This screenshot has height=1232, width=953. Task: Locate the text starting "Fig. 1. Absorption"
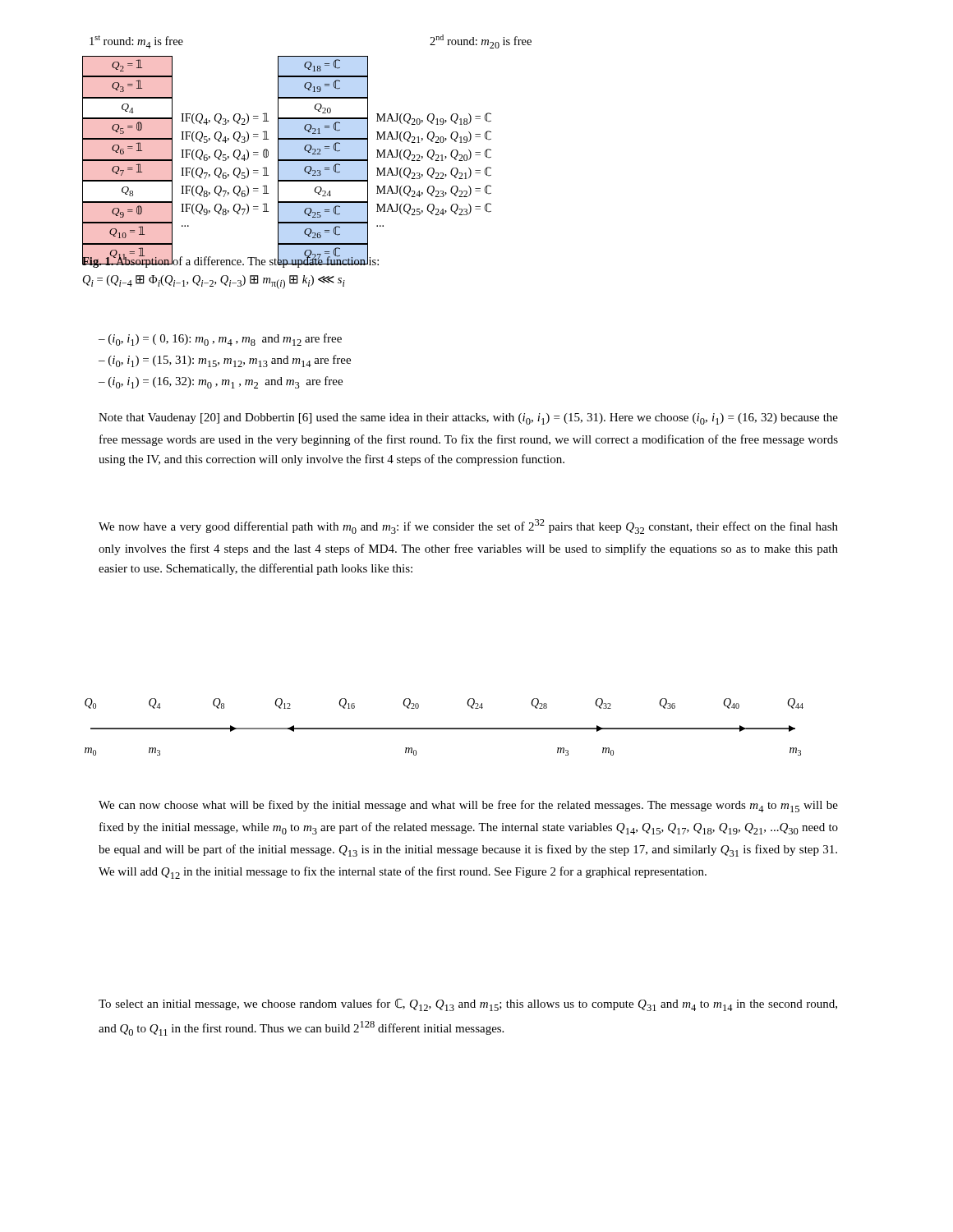(x=231, y=272)
